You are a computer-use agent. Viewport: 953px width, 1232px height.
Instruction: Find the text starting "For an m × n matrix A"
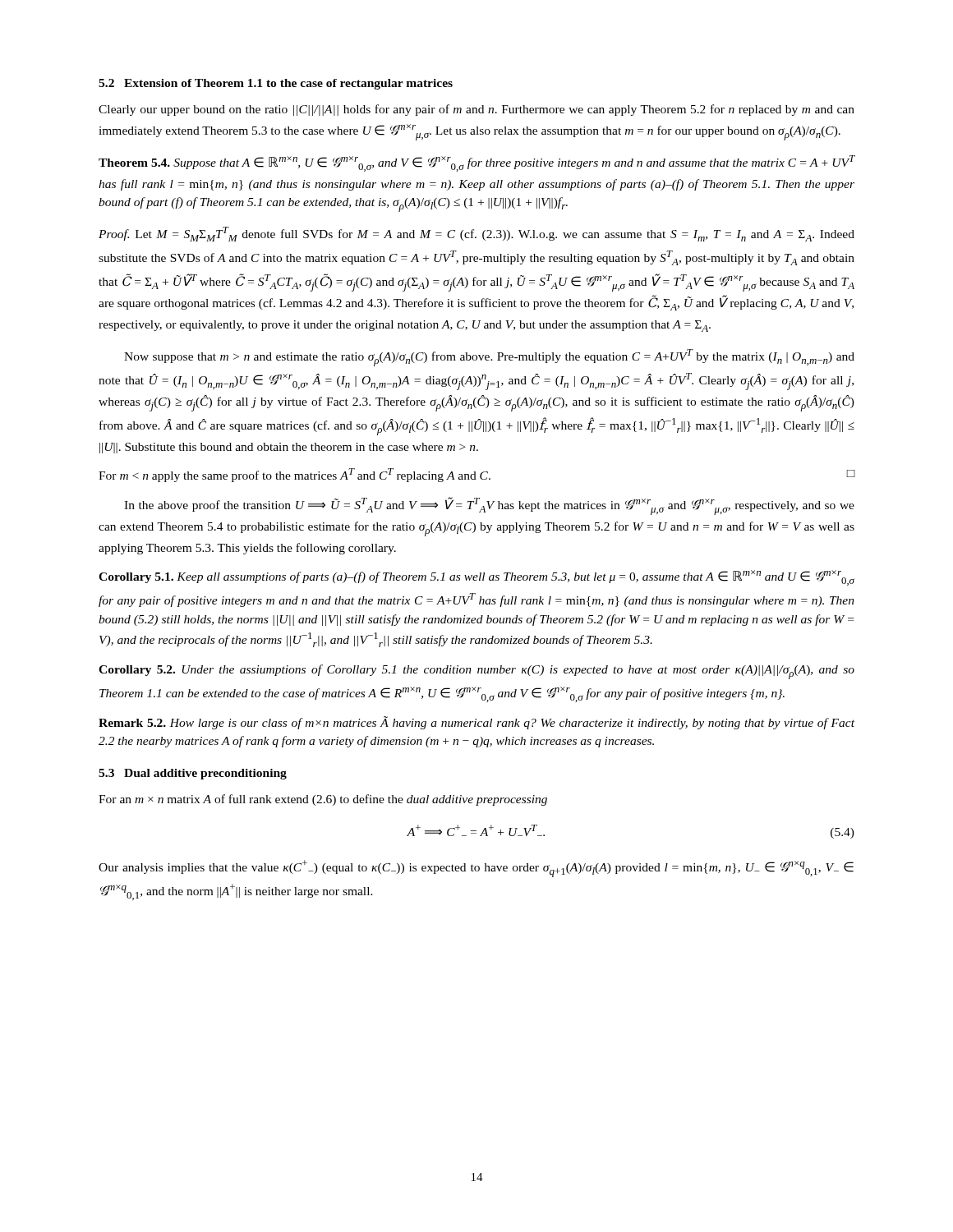(x=323, y=799)
